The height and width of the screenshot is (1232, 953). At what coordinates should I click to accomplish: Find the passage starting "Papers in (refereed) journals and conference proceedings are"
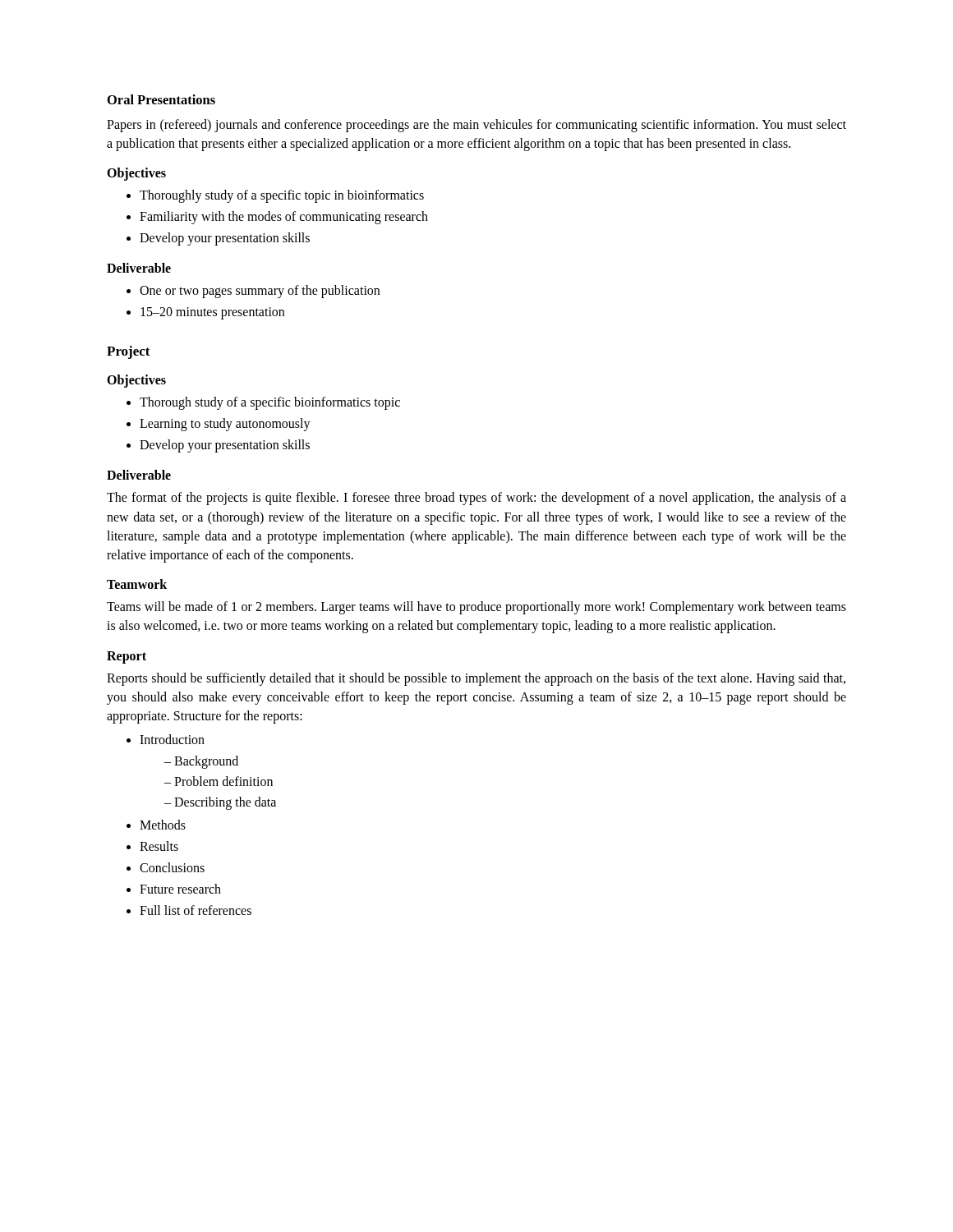pos(476,134)
